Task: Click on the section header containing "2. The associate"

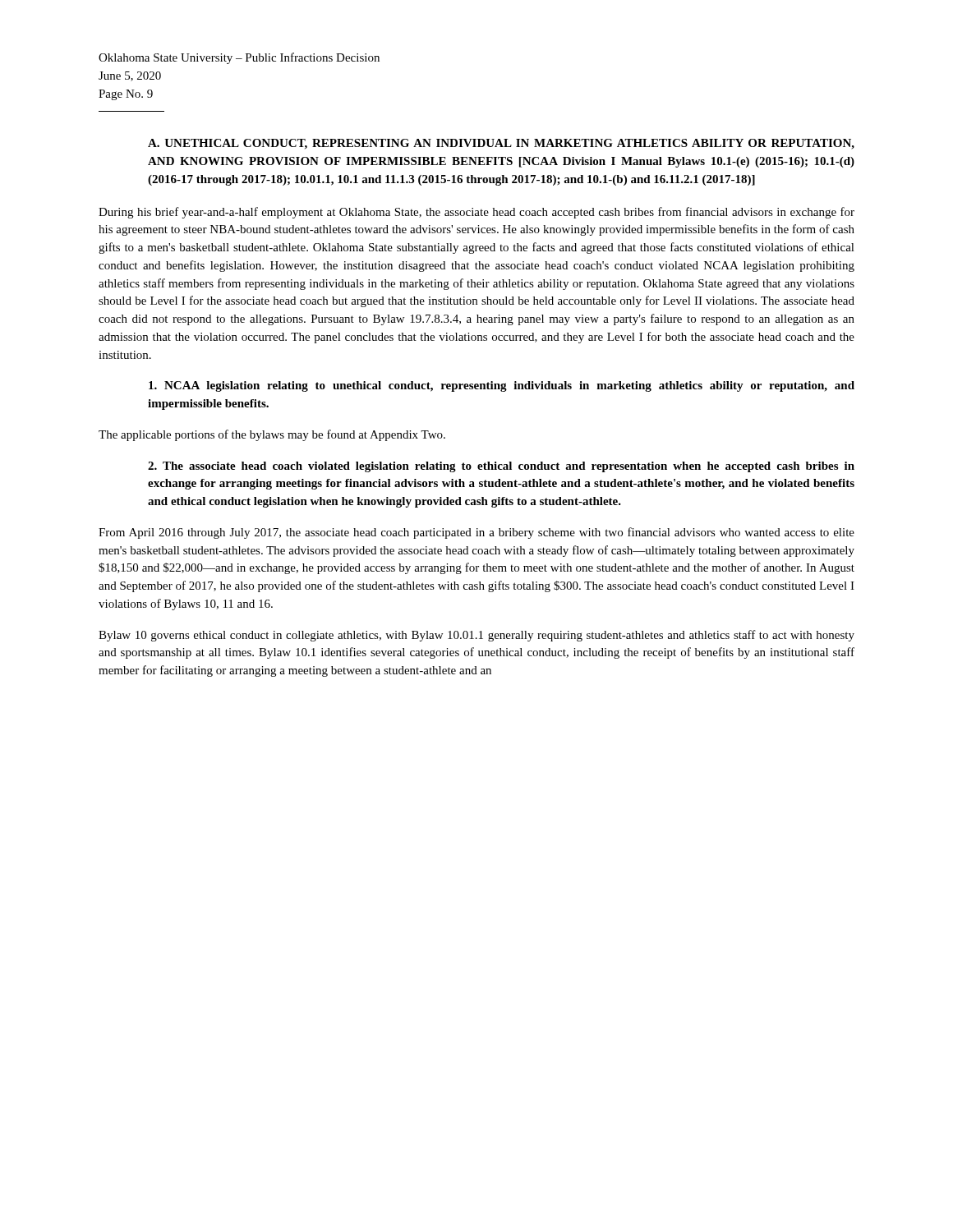Action: coord(501,483)
